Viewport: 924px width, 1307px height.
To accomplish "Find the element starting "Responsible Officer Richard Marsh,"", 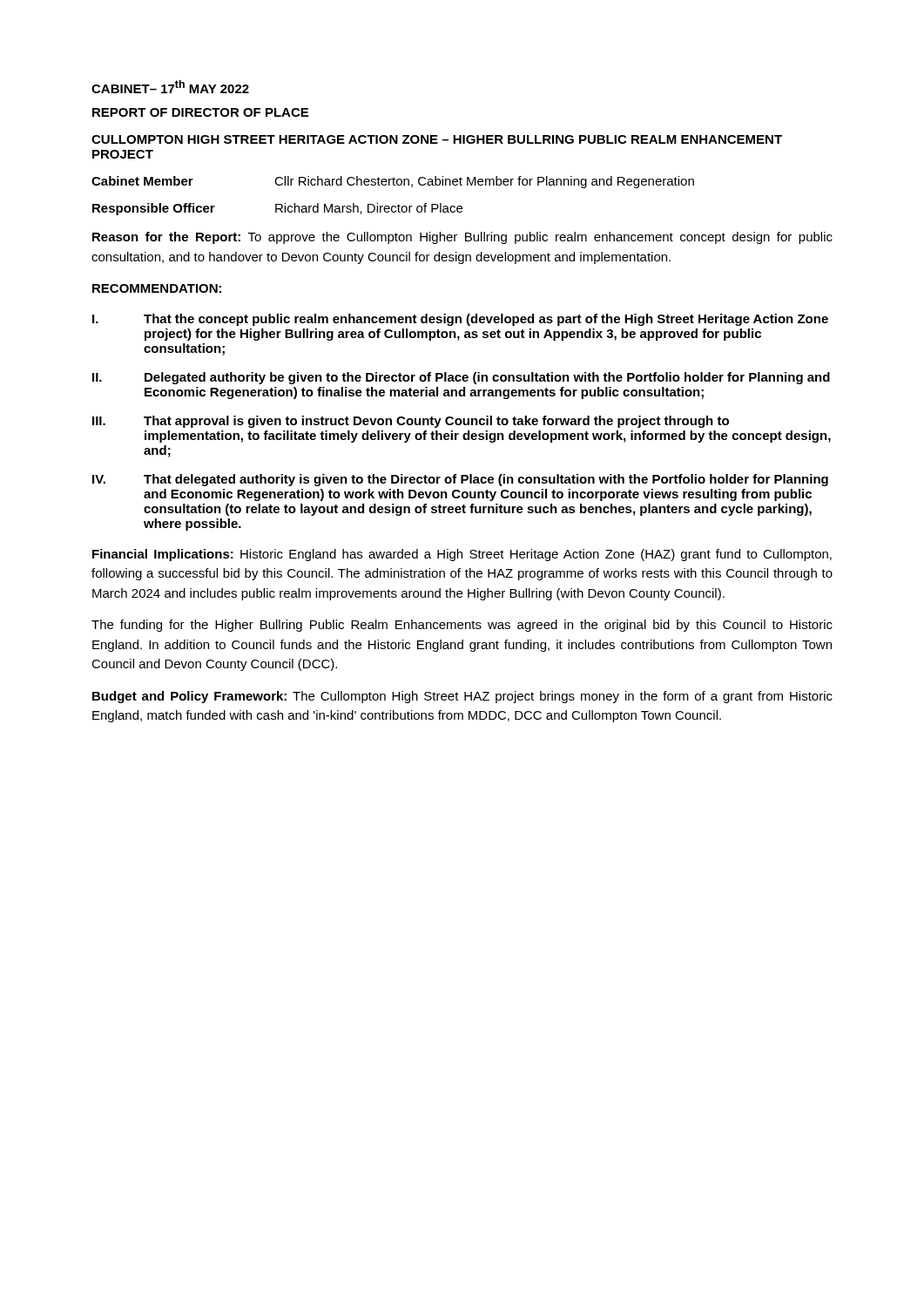I will [462, 208].
